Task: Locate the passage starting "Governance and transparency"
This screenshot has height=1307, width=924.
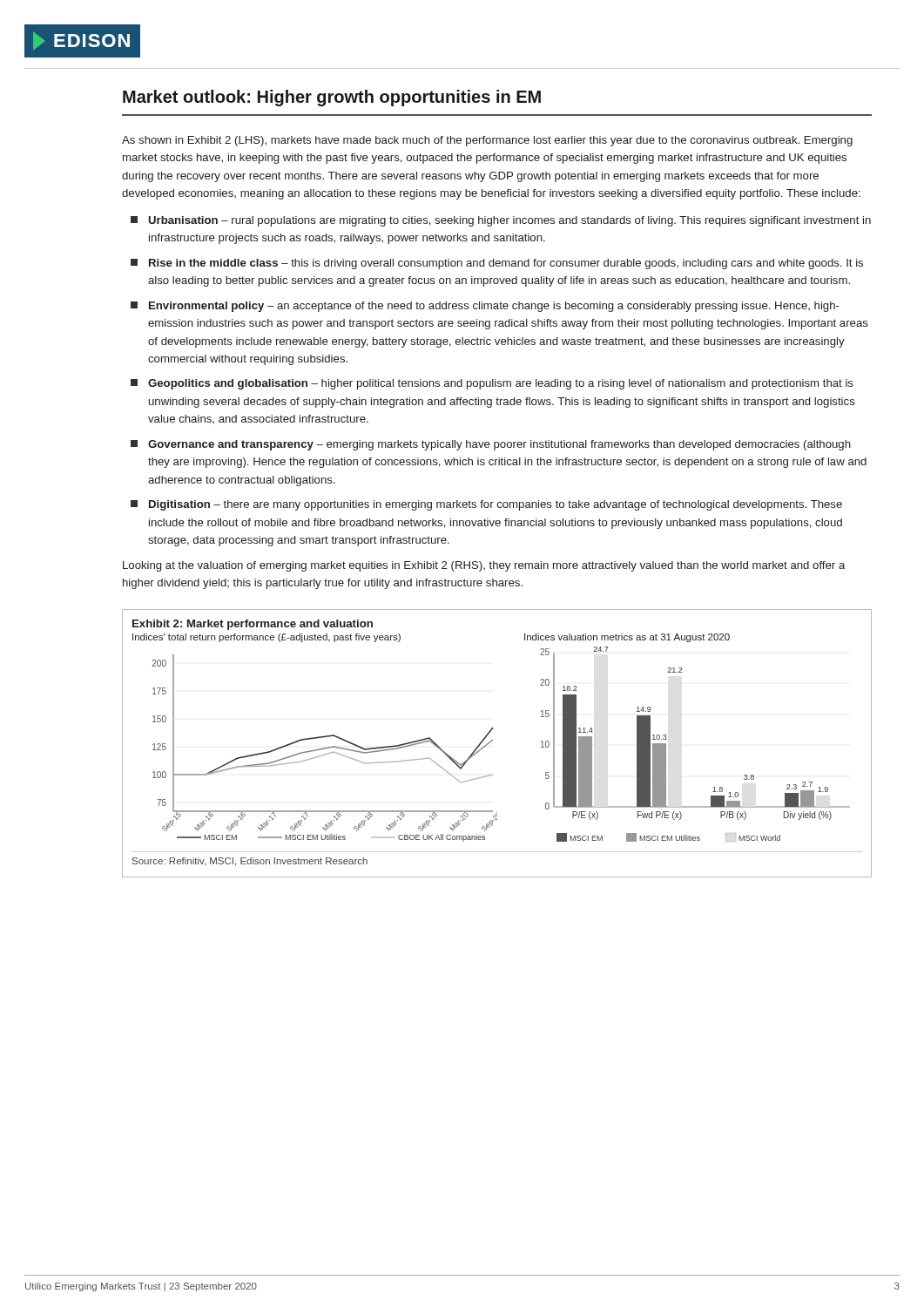Action: [501, 462]
